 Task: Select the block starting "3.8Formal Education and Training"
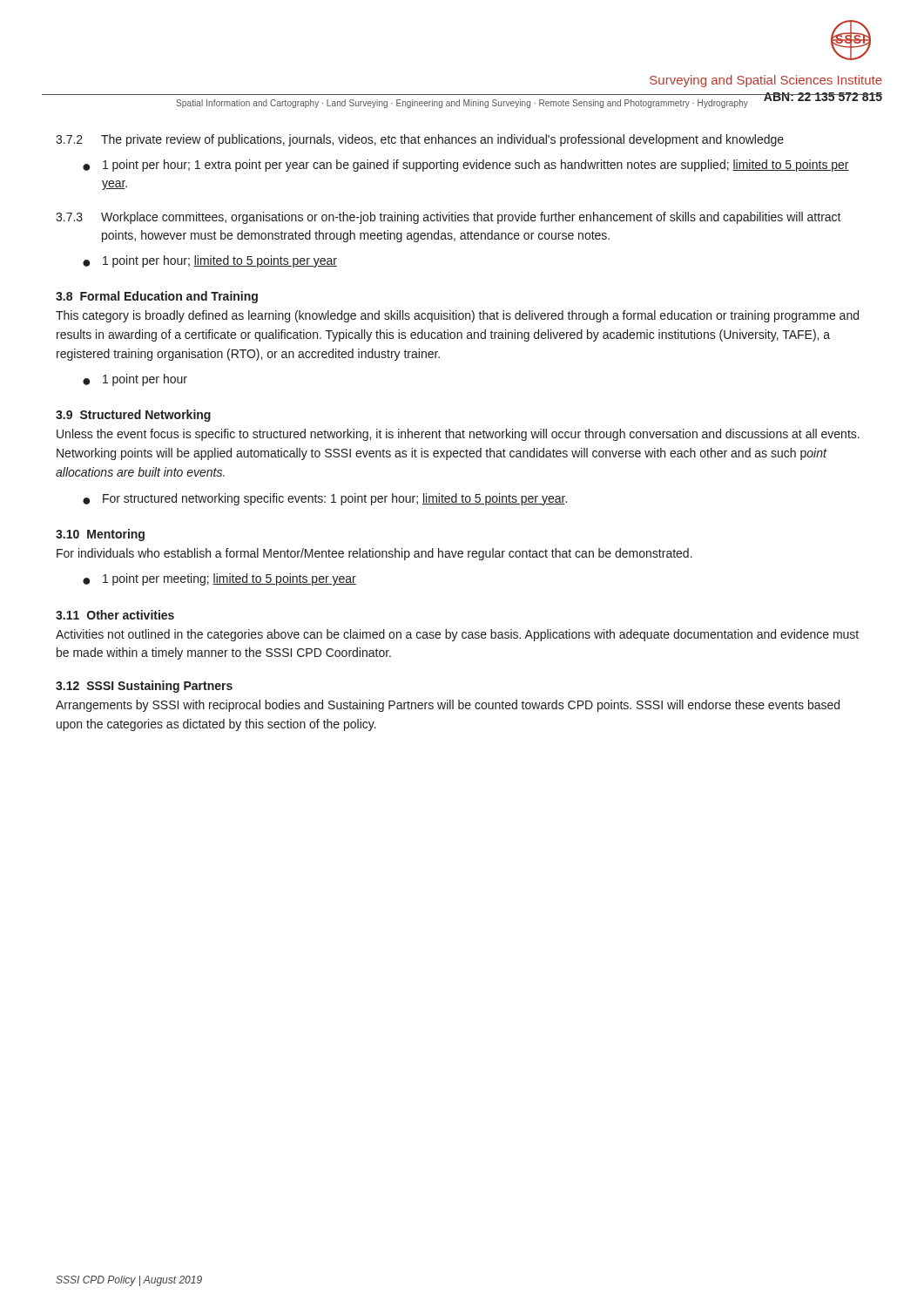click(x=157, y=296)
